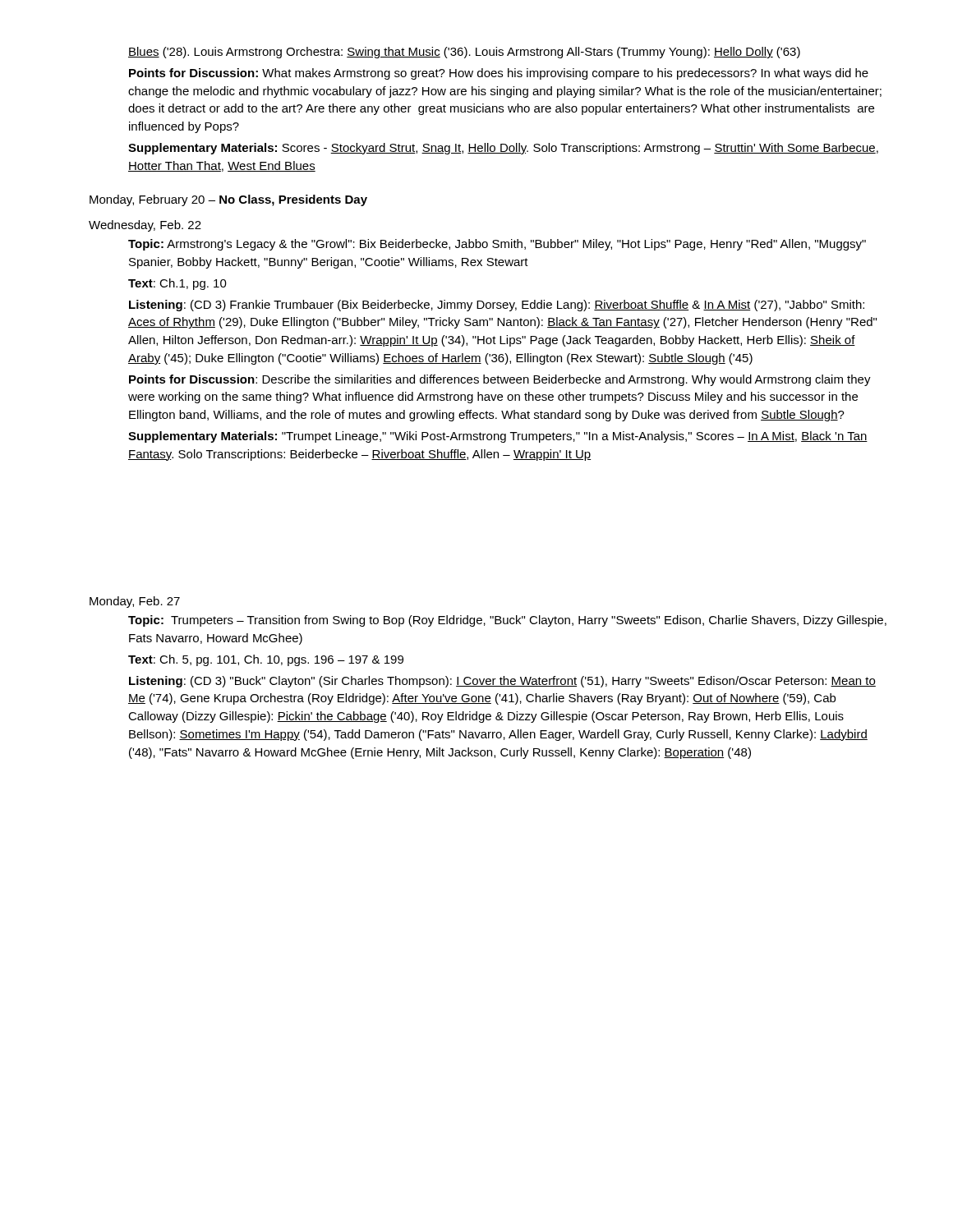Locate the text block containing "Listening: (CD 3) "Buck" Clayton" (Sir Charles"

click(x=508, y=716)
